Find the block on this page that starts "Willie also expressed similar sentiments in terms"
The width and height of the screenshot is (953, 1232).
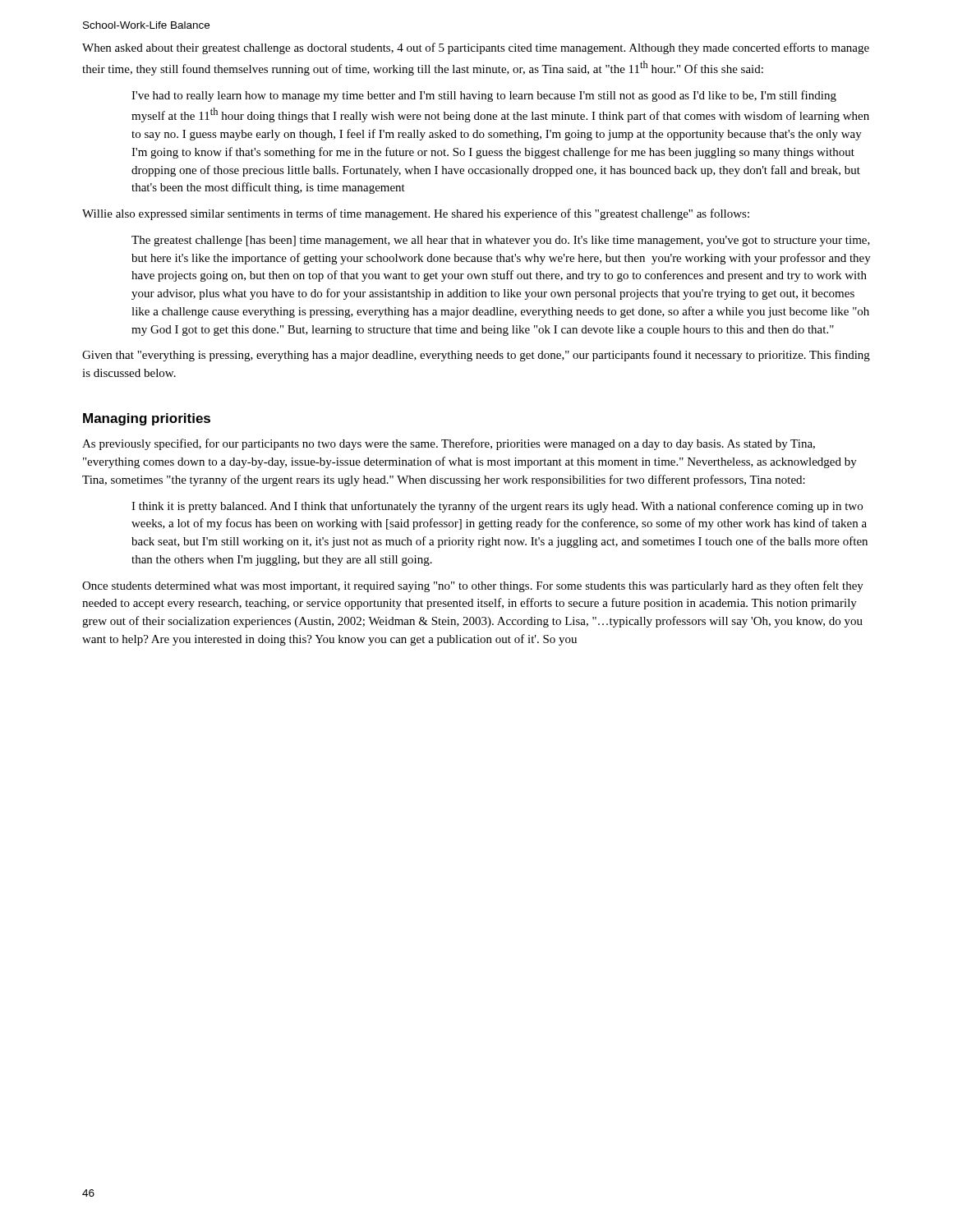click(x=476, y=214)
